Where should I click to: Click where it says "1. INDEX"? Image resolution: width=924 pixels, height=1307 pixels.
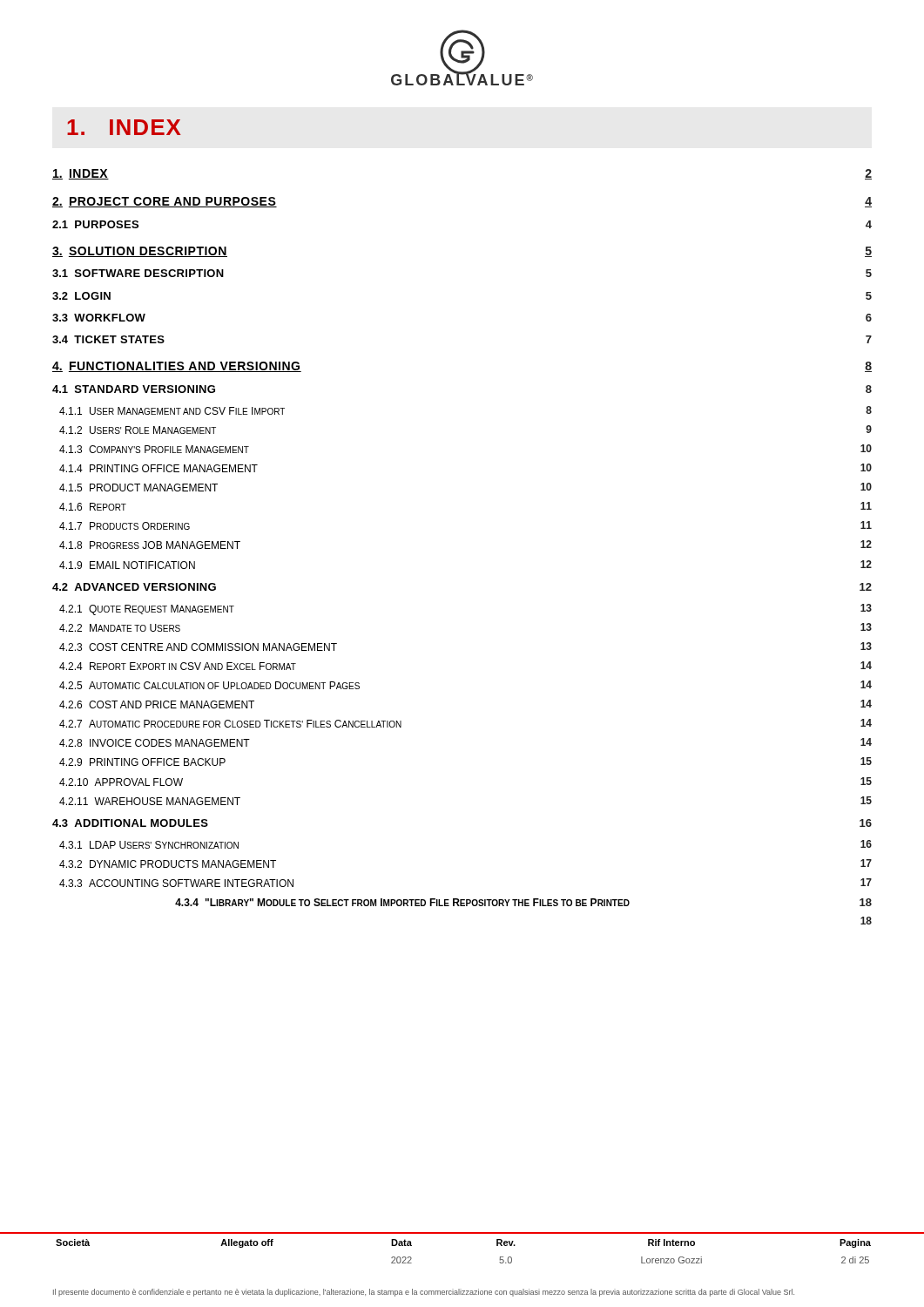124,127
